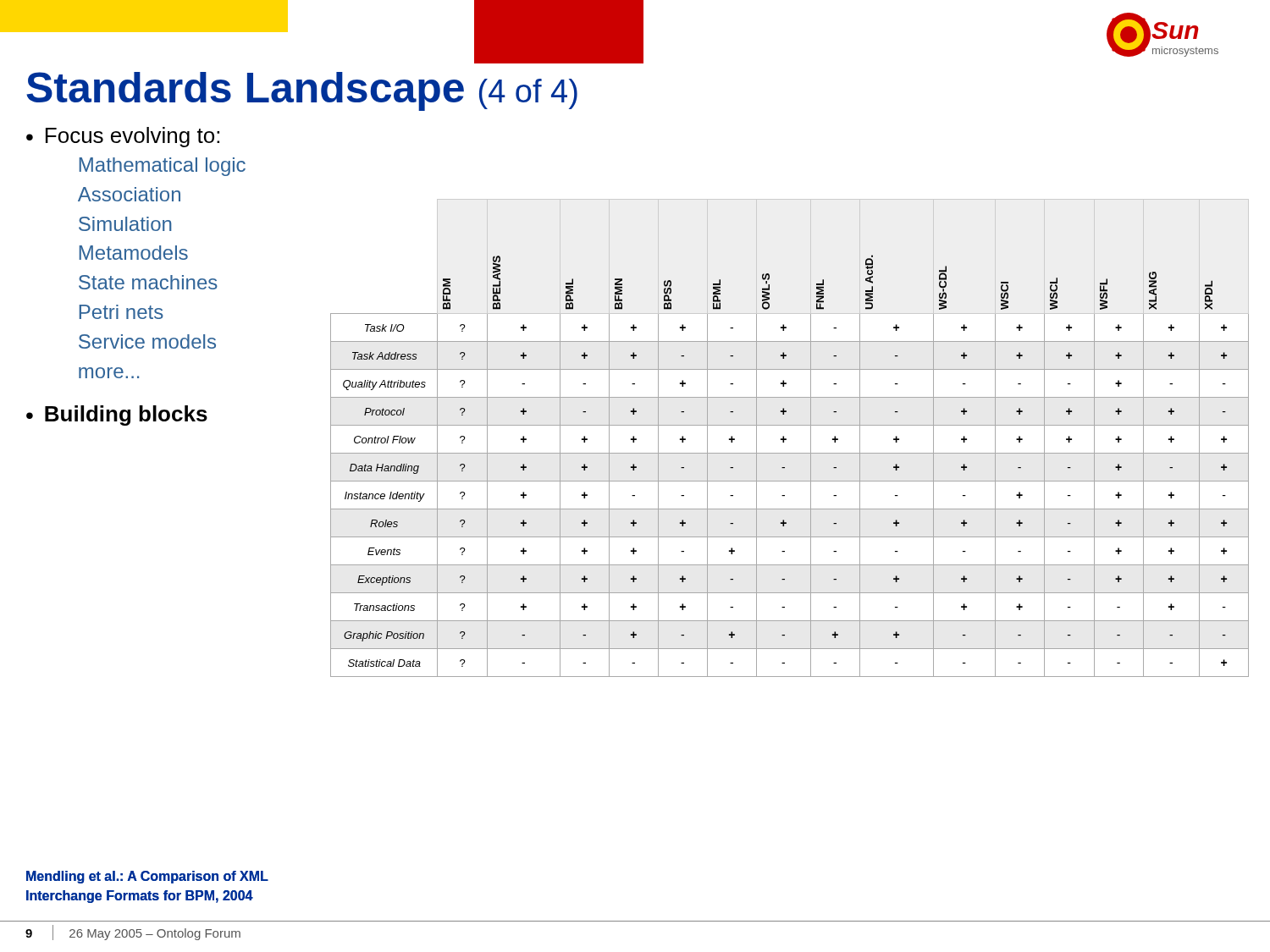Find the logo

(x=1168, y=36)
